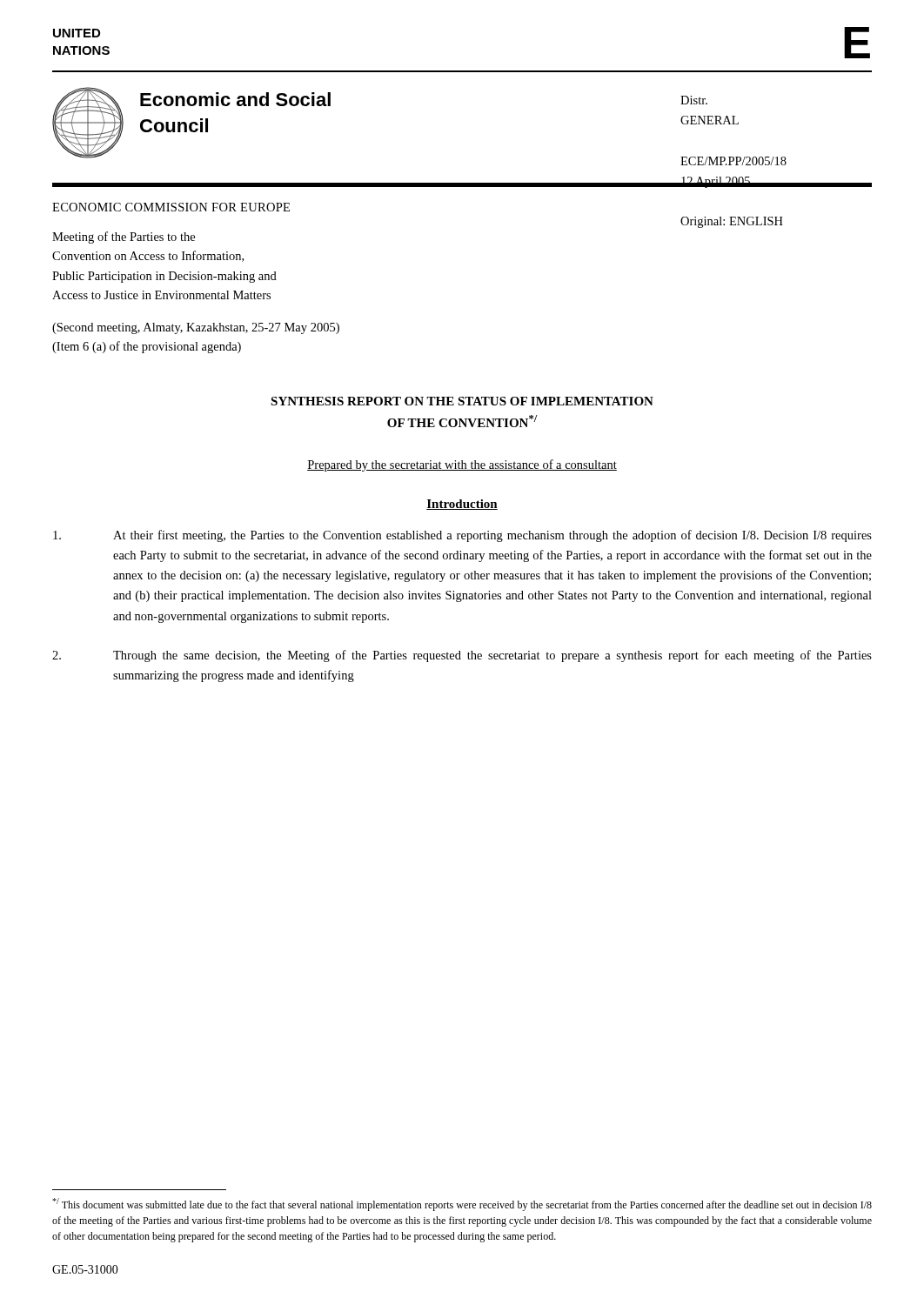Screen dimensions: 1305x924
Task: Point to "ECONOMIC COMMISSION FOR EUROPE"
Action: pos(171,207)
